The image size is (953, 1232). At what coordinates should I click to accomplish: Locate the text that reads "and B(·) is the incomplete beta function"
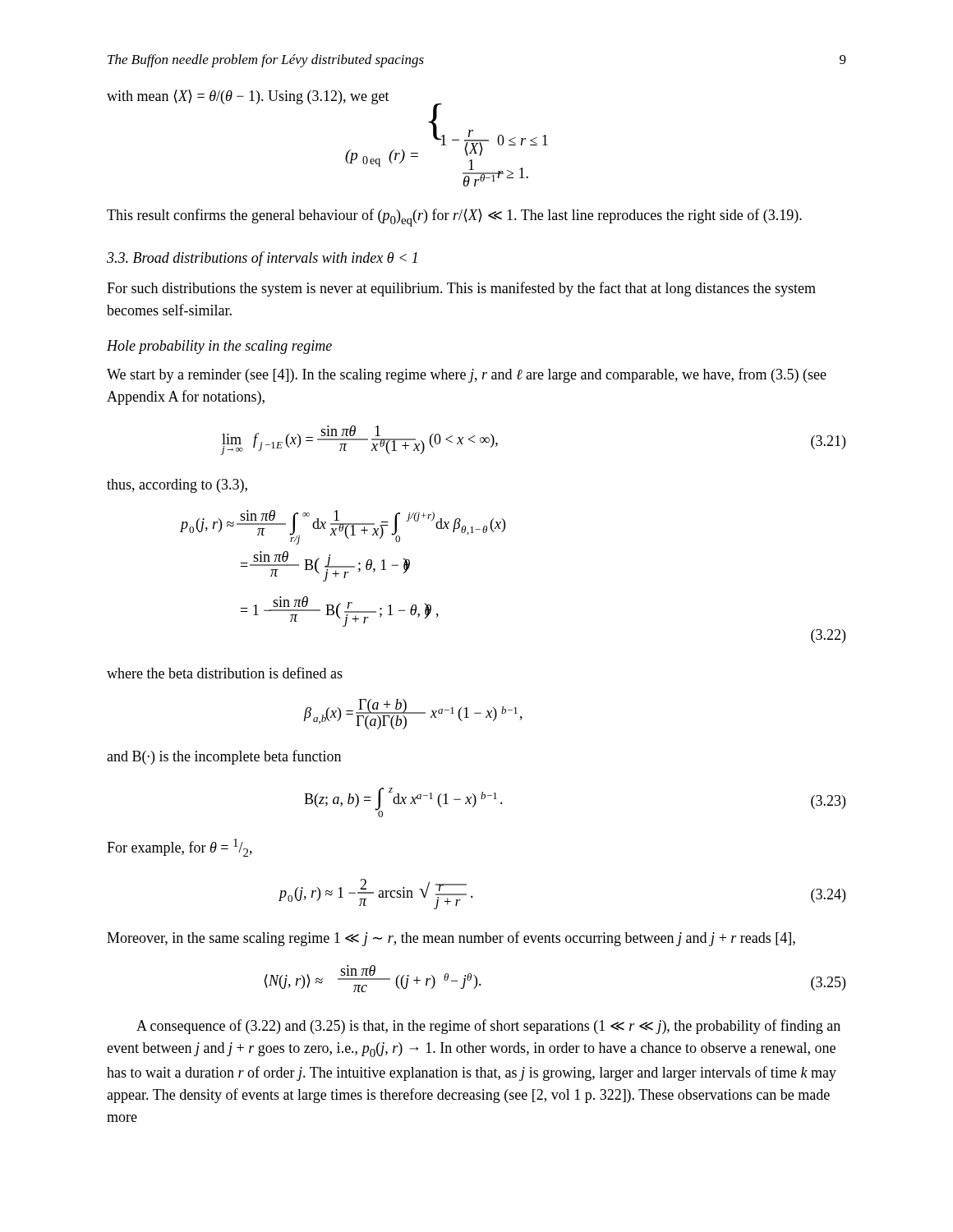click(x=224, y=756)
